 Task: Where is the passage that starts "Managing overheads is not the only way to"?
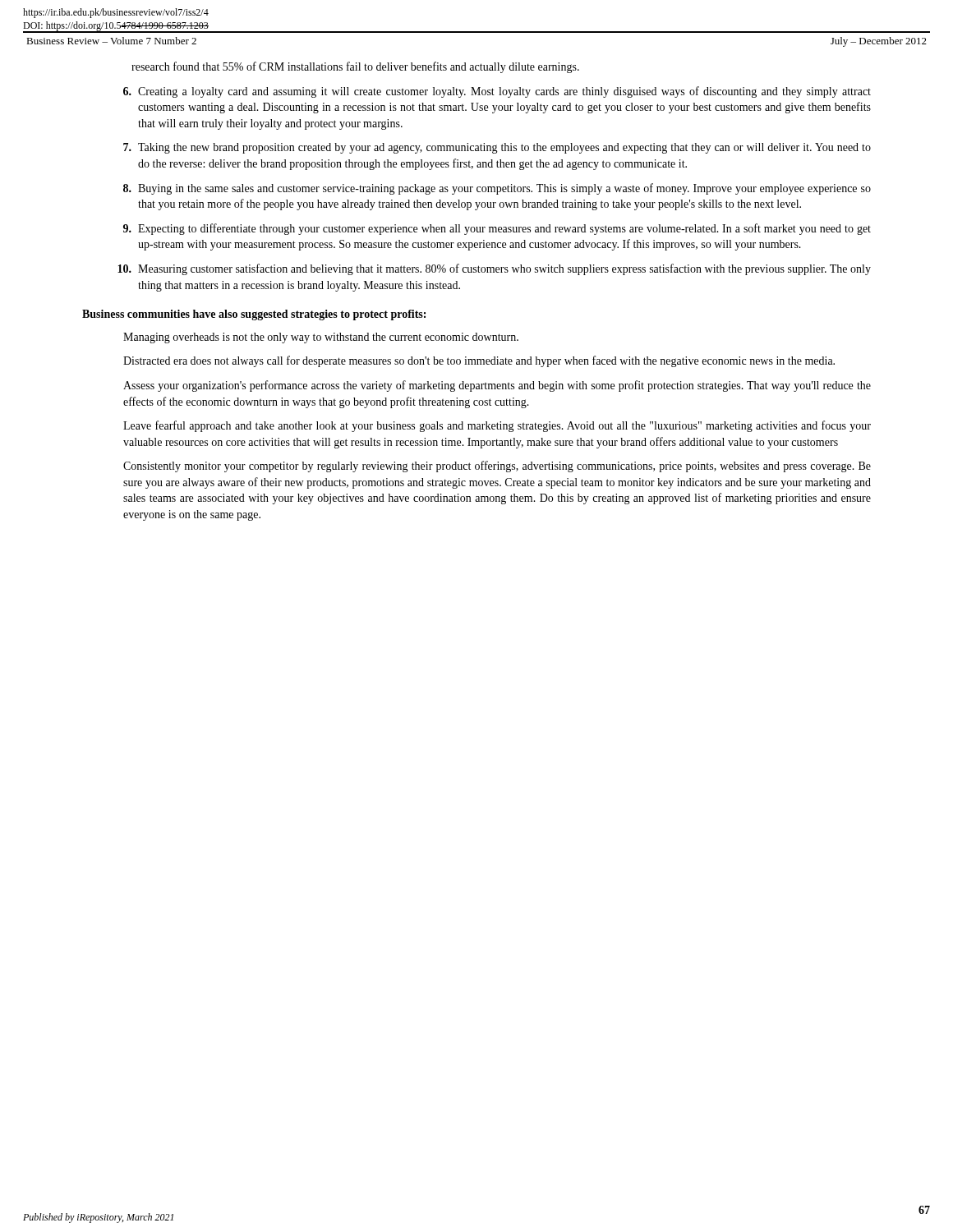click(x=321, y=337)
